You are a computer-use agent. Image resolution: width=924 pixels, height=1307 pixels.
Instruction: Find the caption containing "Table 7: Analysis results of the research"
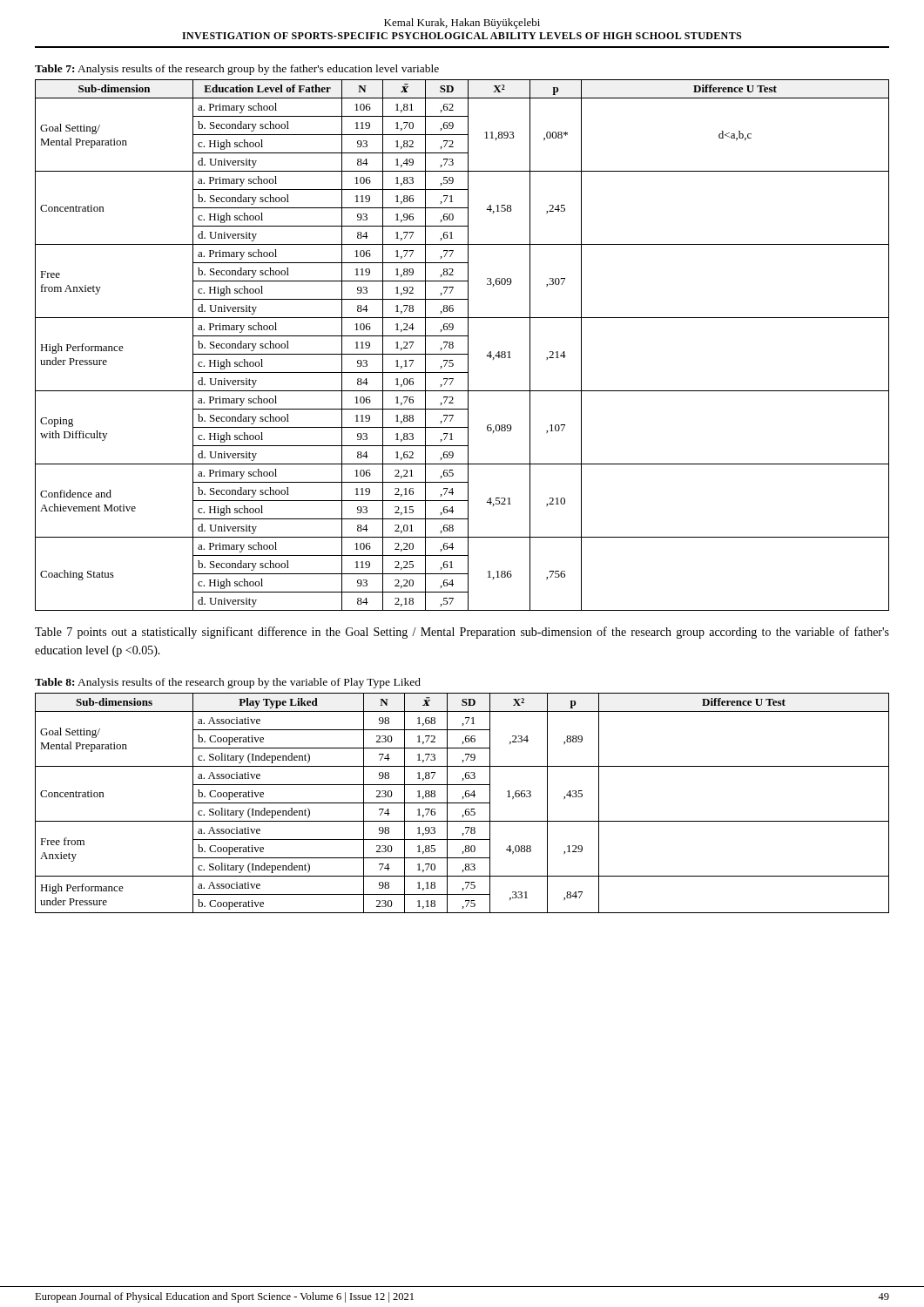point(237,68)
